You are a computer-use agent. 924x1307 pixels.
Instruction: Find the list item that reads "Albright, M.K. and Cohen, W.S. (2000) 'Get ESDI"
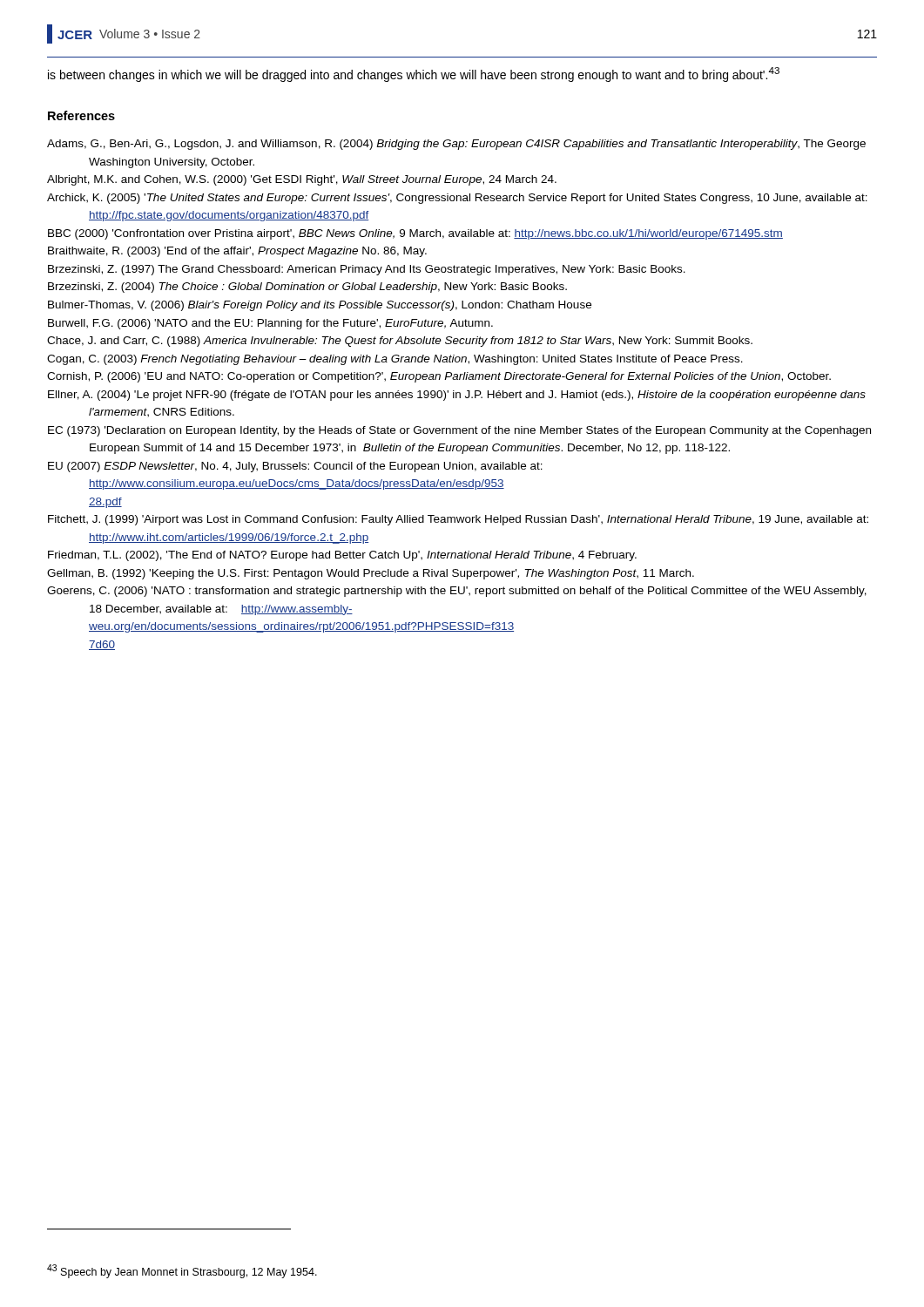pyautogui.click(x=302, y=179)
